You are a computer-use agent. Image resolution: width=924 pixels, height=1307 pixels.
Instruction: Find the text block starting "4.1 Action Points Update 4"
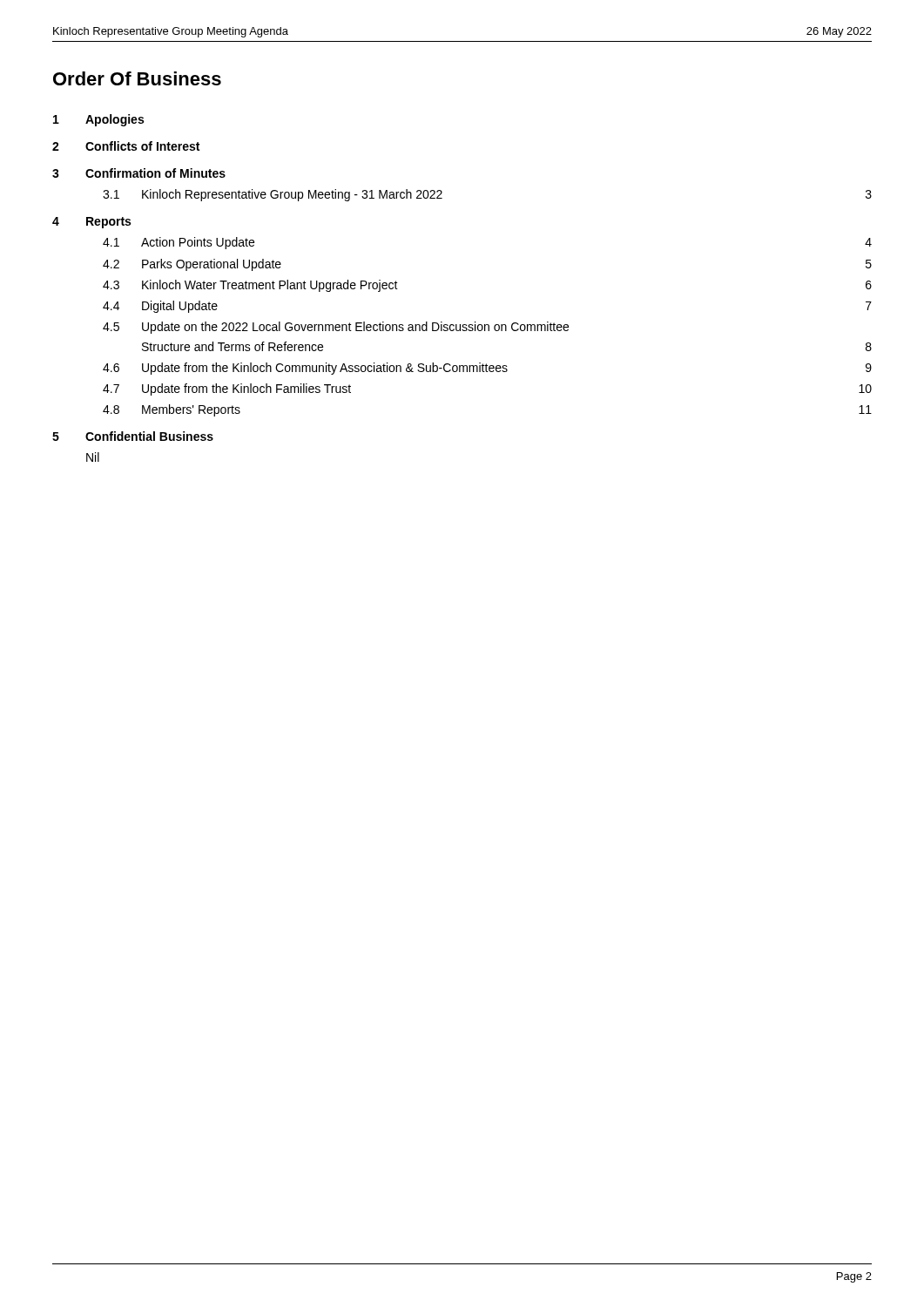coord(198,243)
